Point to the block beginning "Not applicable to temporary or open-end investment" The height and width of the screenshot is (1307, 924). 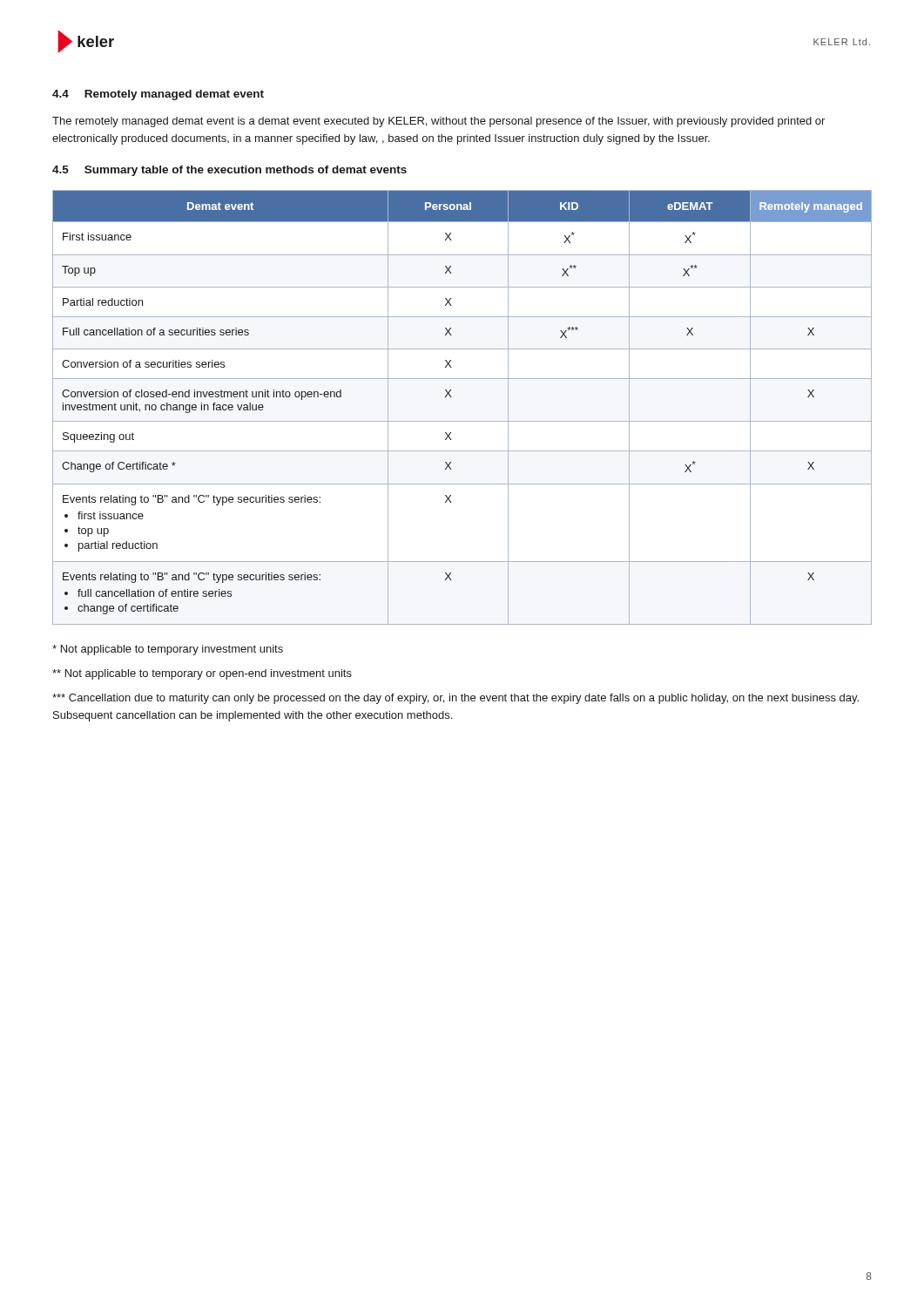click(x=202, y=674)
